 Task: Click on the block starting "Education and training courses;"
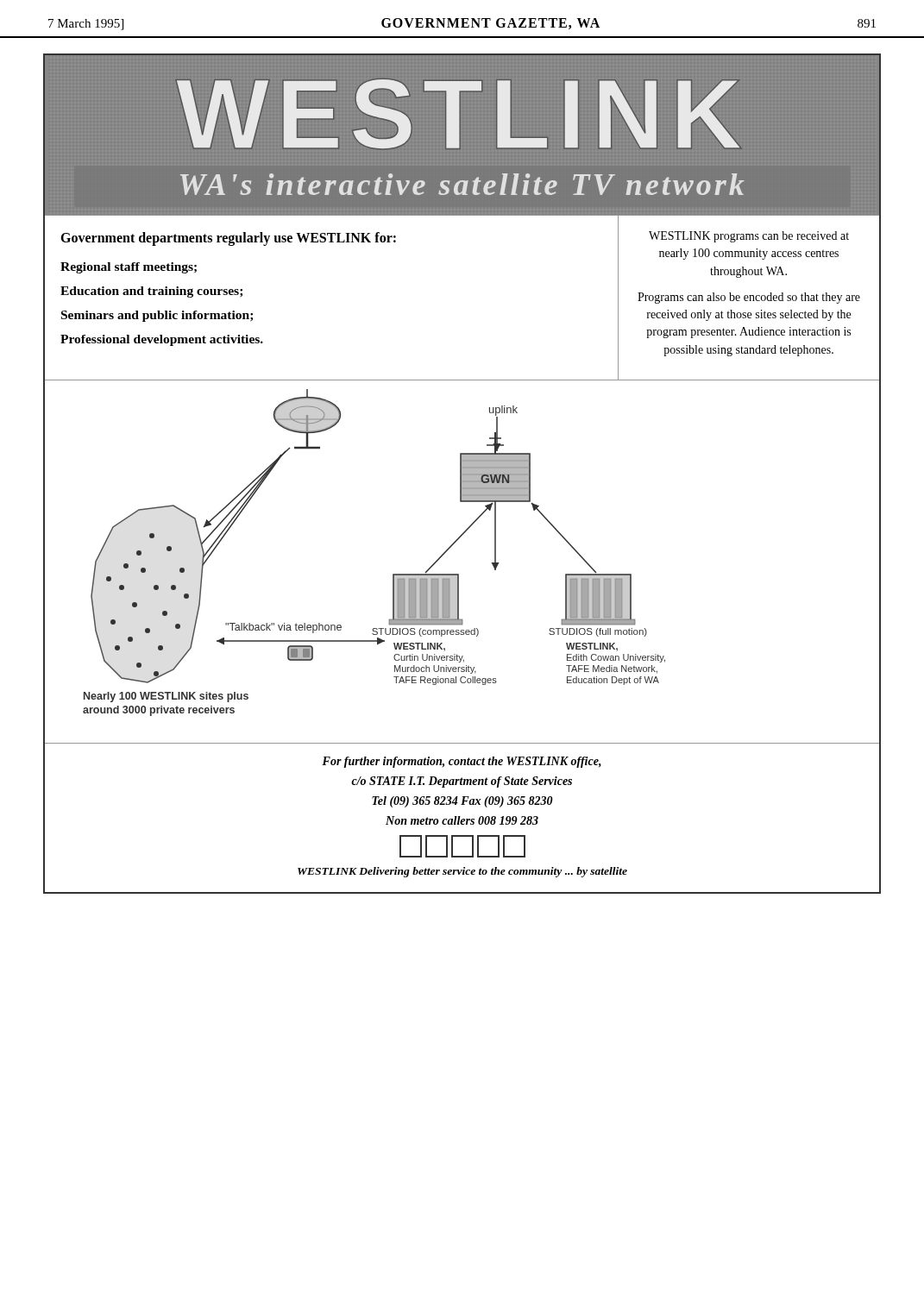[x=152, y=290]
